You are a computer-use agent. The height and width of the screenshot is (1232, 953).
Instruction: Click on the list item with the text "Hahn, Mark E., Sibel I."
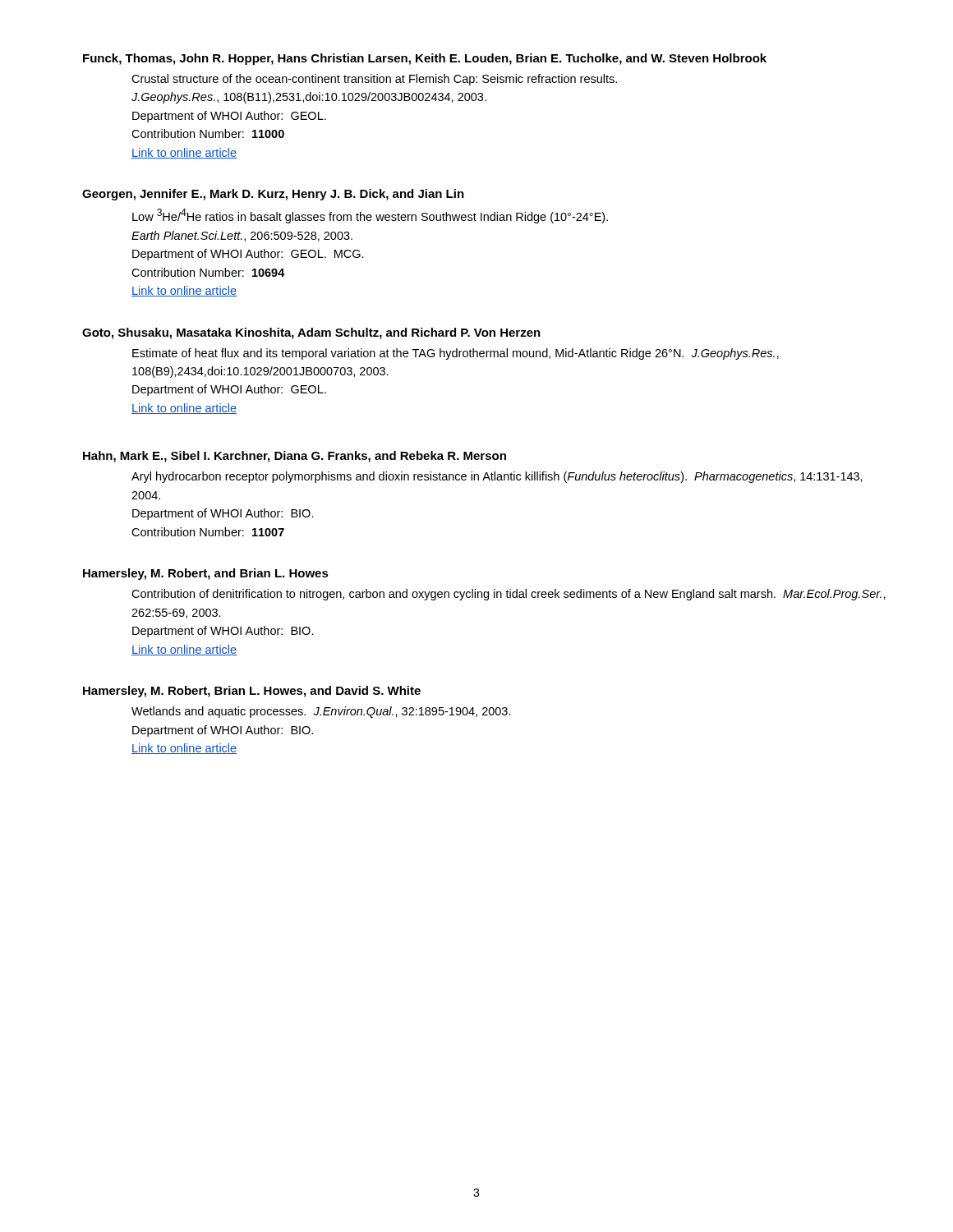point(295,457)
